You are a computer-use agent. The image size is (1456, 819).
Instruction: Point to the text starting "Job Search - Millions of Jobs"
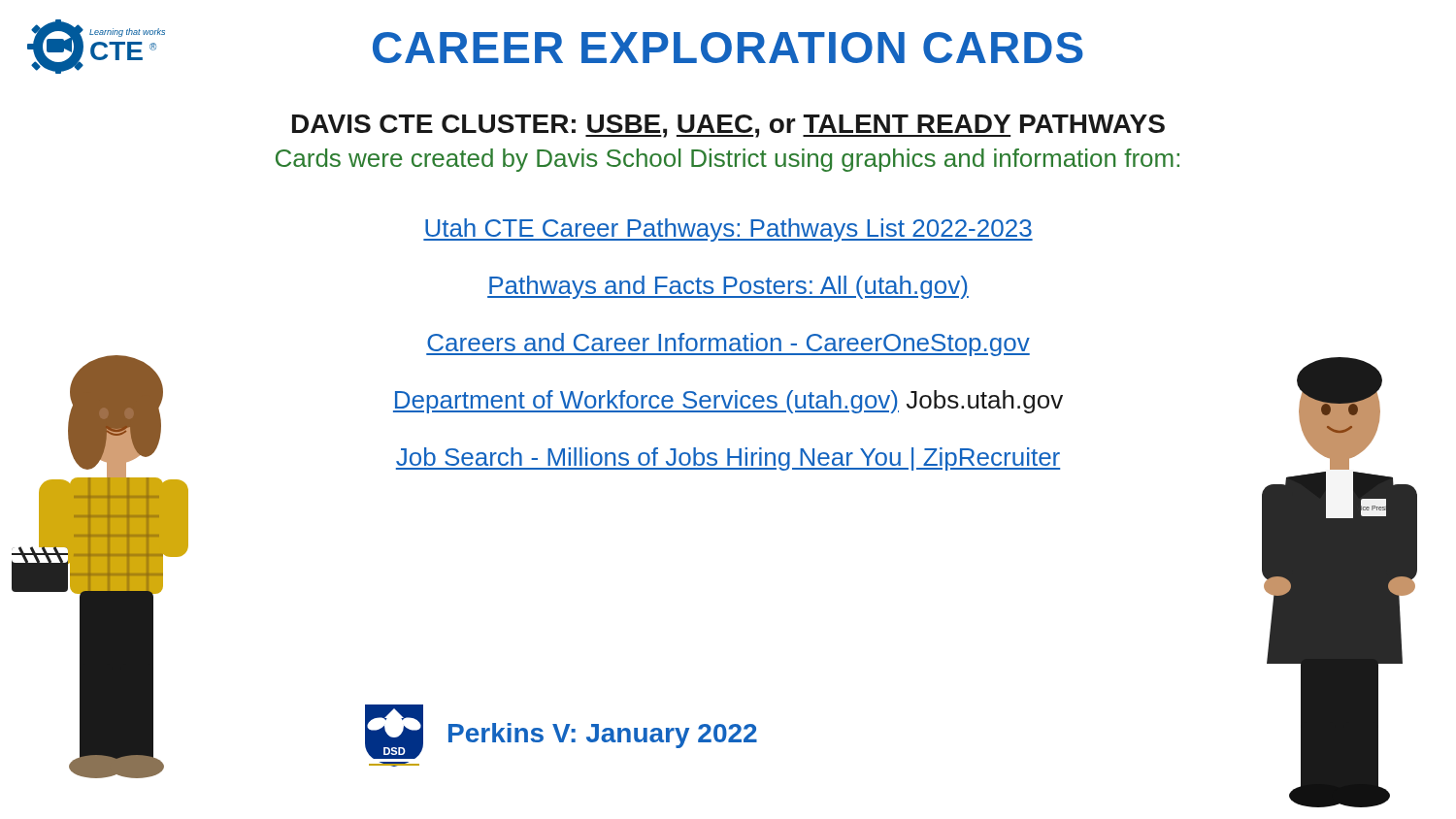[x=728, y=457]
